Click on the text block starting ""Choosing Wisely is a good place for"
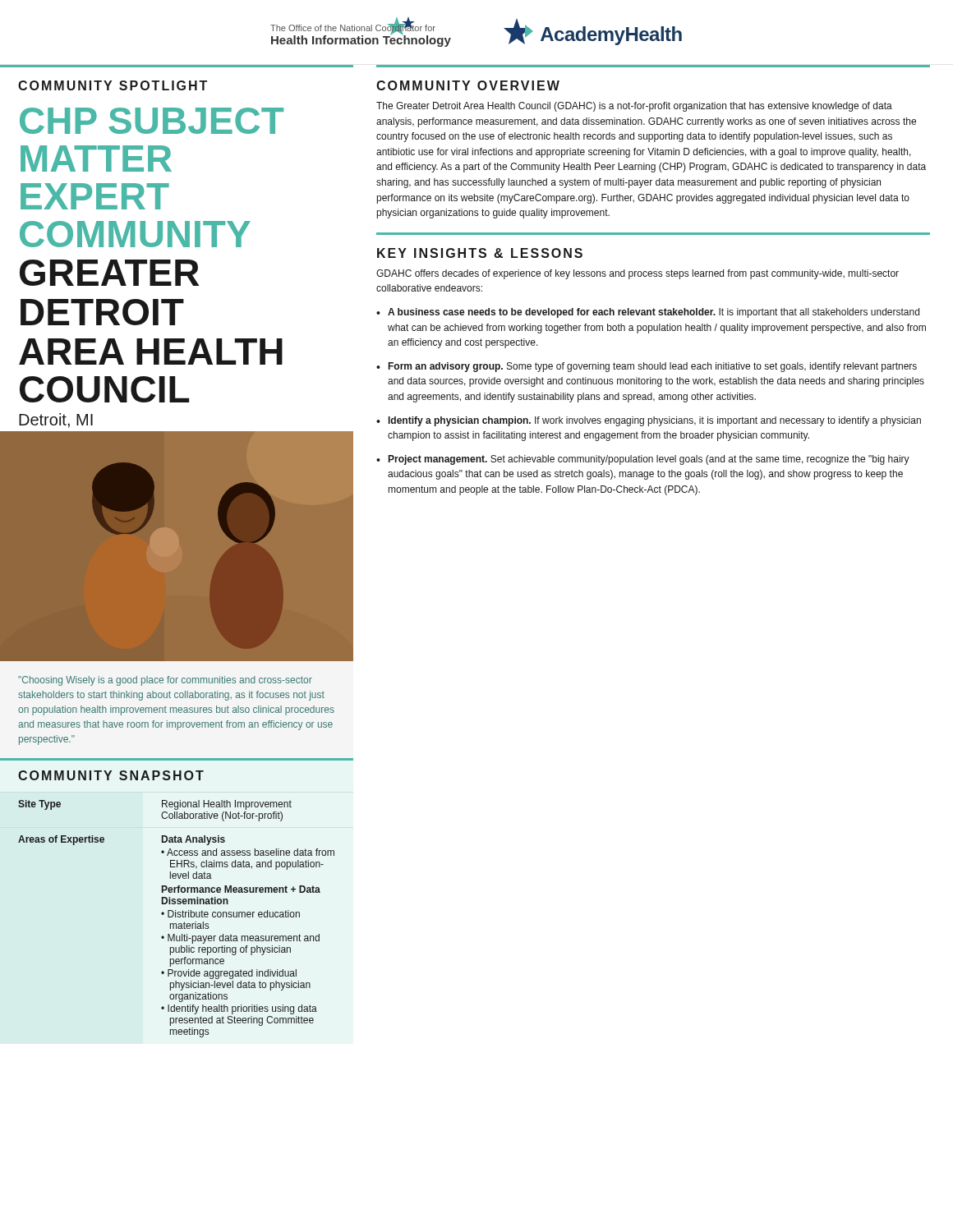The height and width of the screenshot is (1232, 953). 177,709
